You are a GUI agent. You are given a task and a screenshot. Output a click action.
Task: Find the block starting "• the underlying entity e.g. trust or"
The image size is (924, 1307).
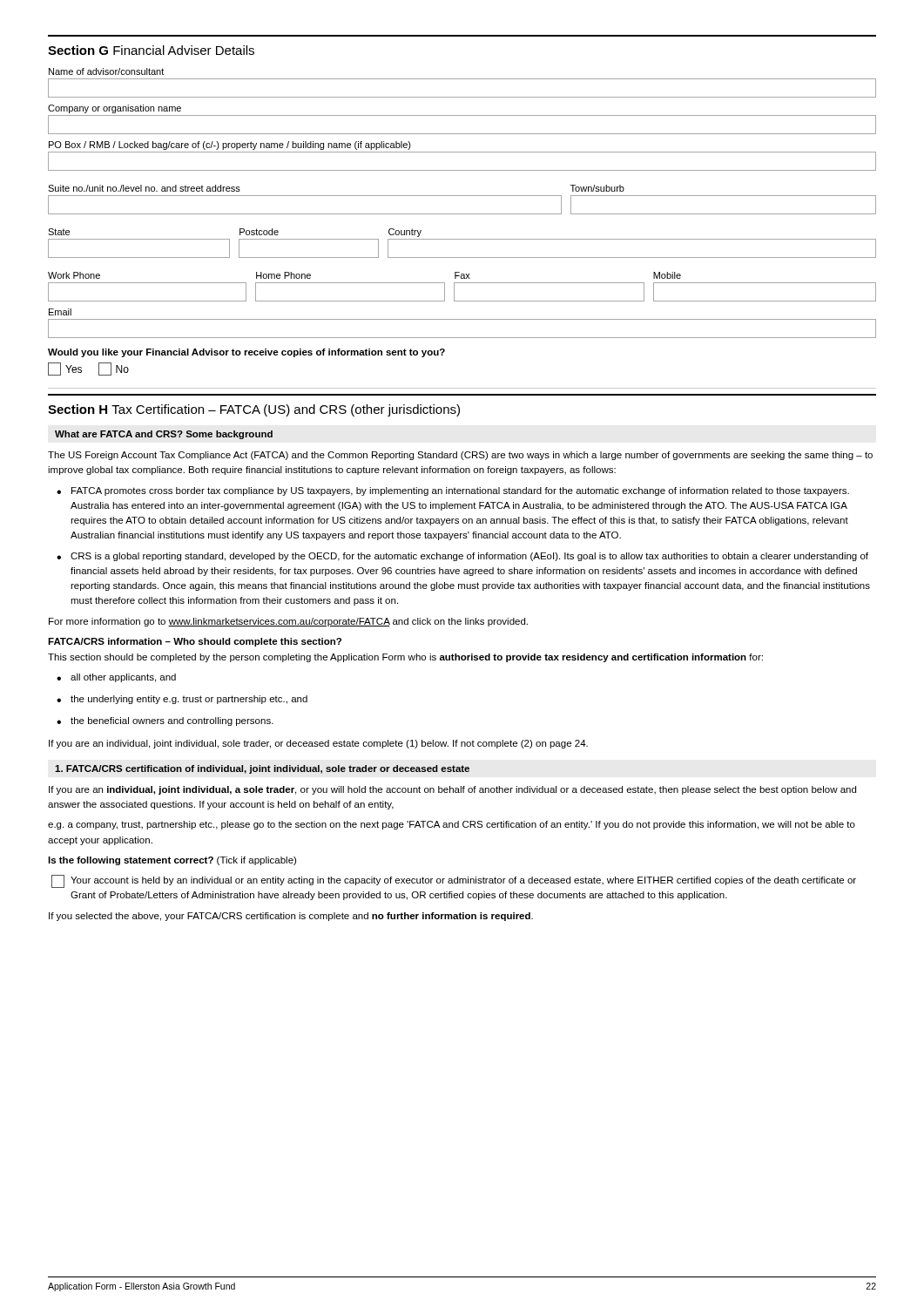(182, 700)
